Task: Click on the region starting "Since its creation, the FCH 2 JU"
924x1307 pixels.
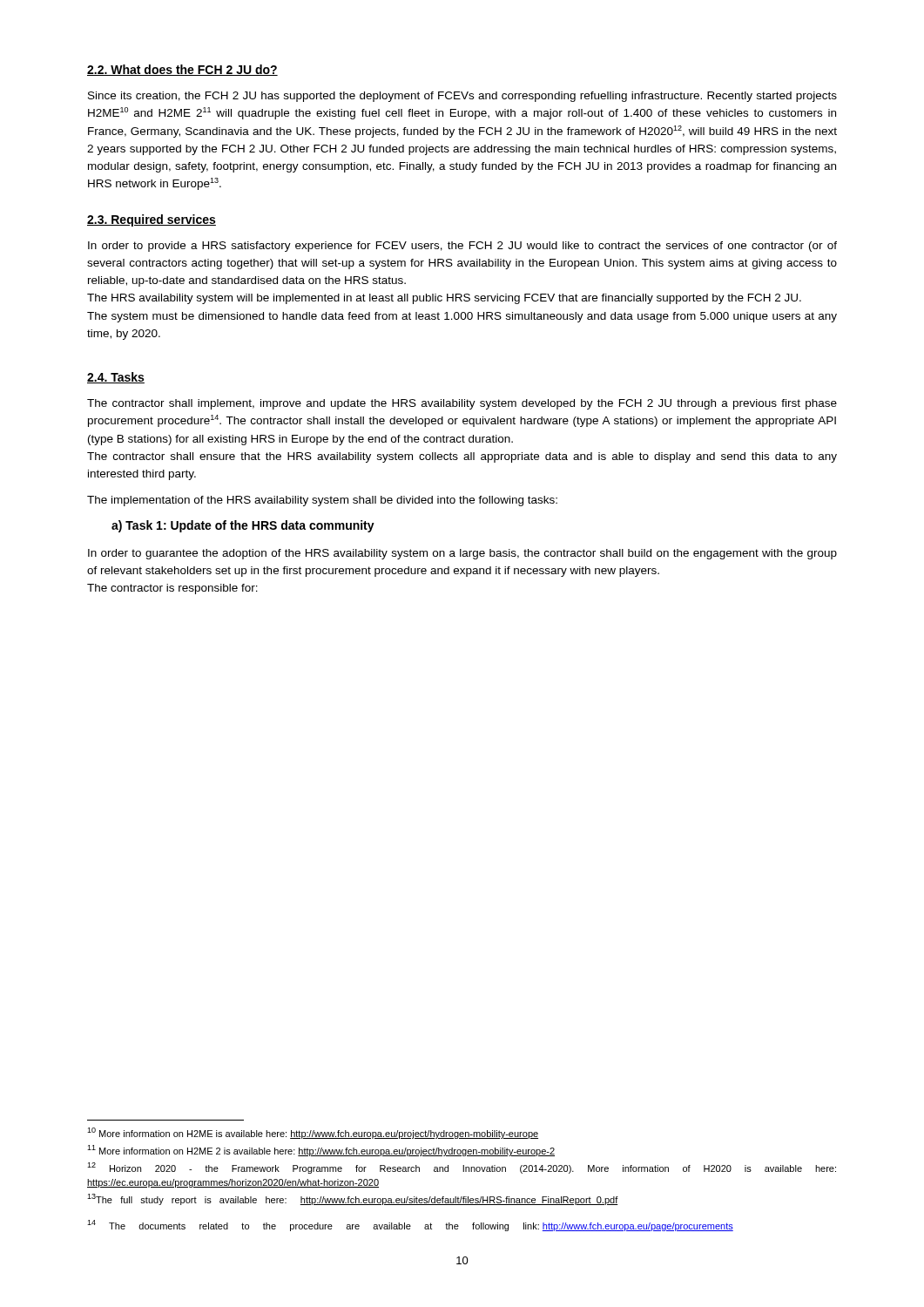Action: 462,140
